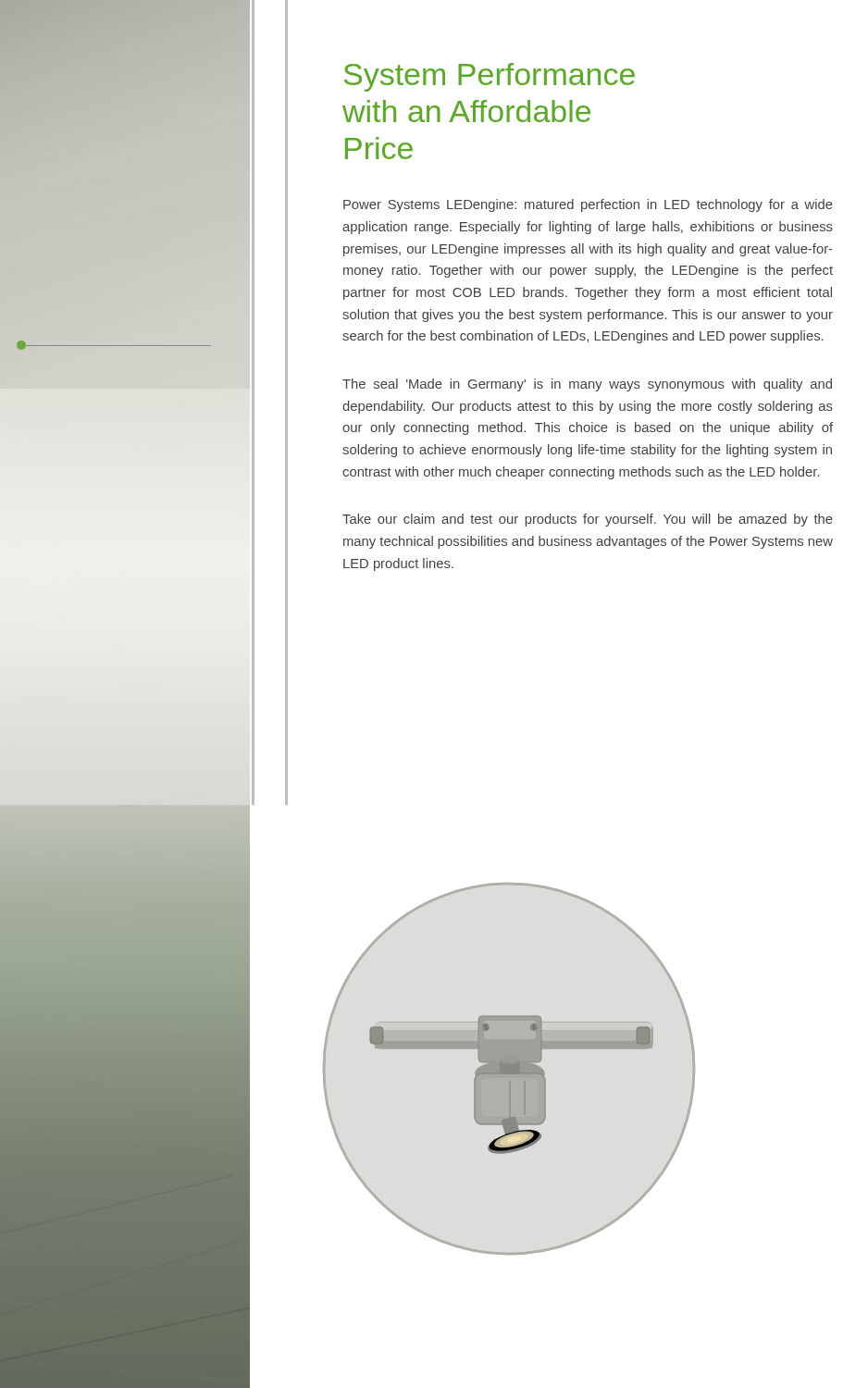Locate the text block with the text "Power Systems LEDengine: matured"
Viewport: 868px width, 1388px height.
click(x=588, y=271)
